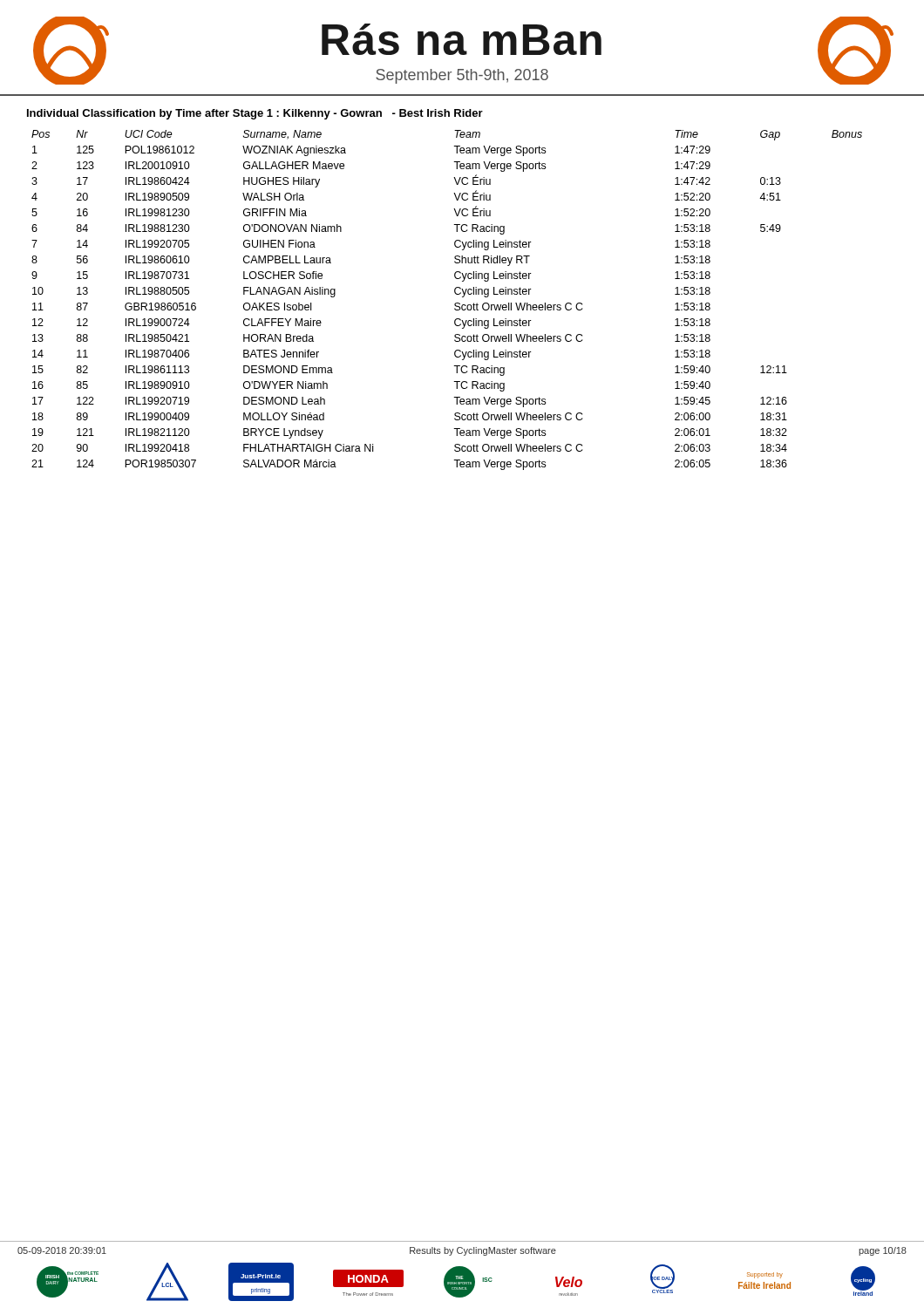Navigate to the passage starting "Individual Classification by Time after Stage 1"
The image size is (924, 1308).
point(254,113)
